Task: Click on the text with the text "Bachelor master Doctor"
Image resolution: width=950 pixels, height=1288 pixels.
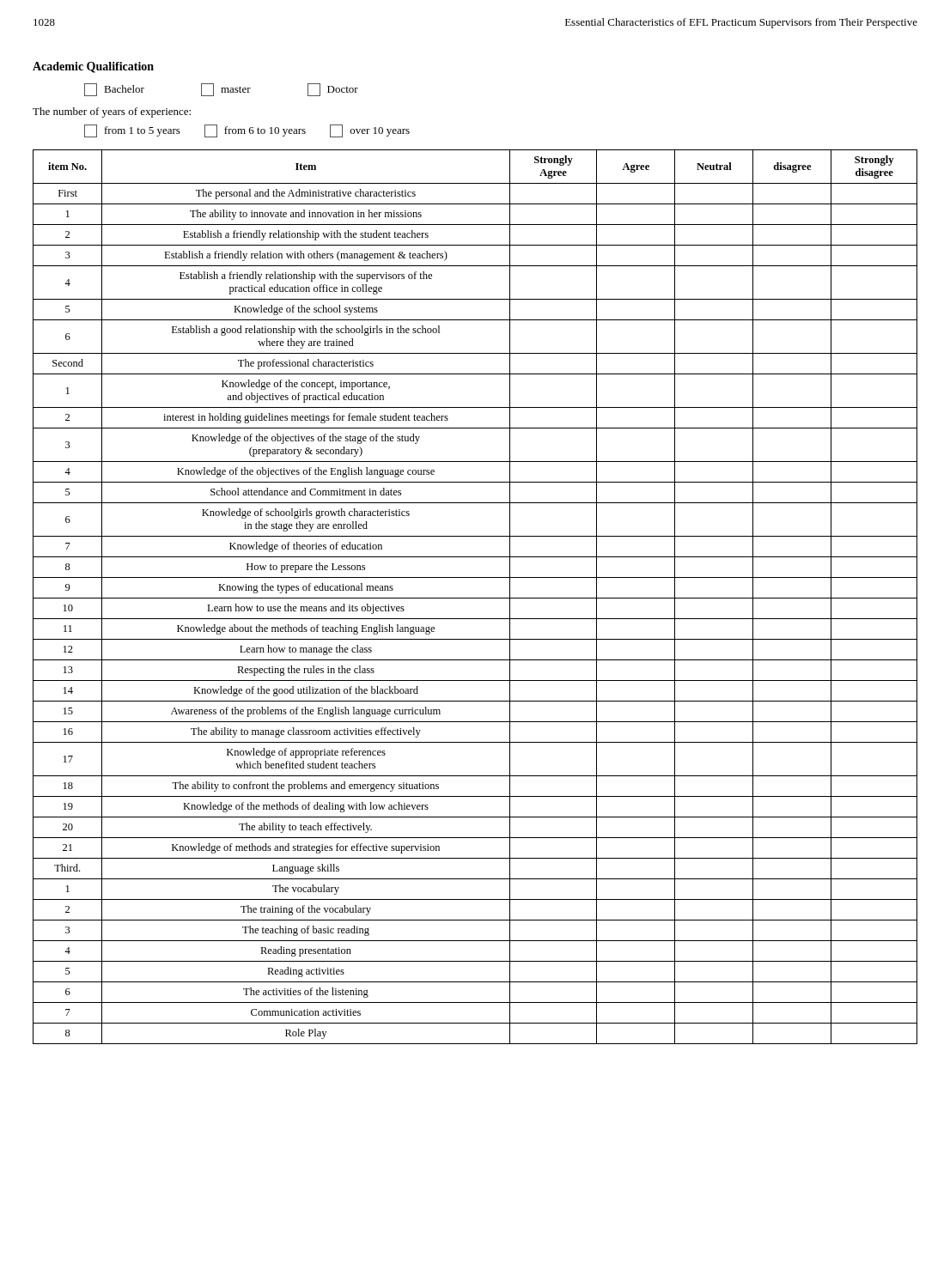Action: pos(221,89)
